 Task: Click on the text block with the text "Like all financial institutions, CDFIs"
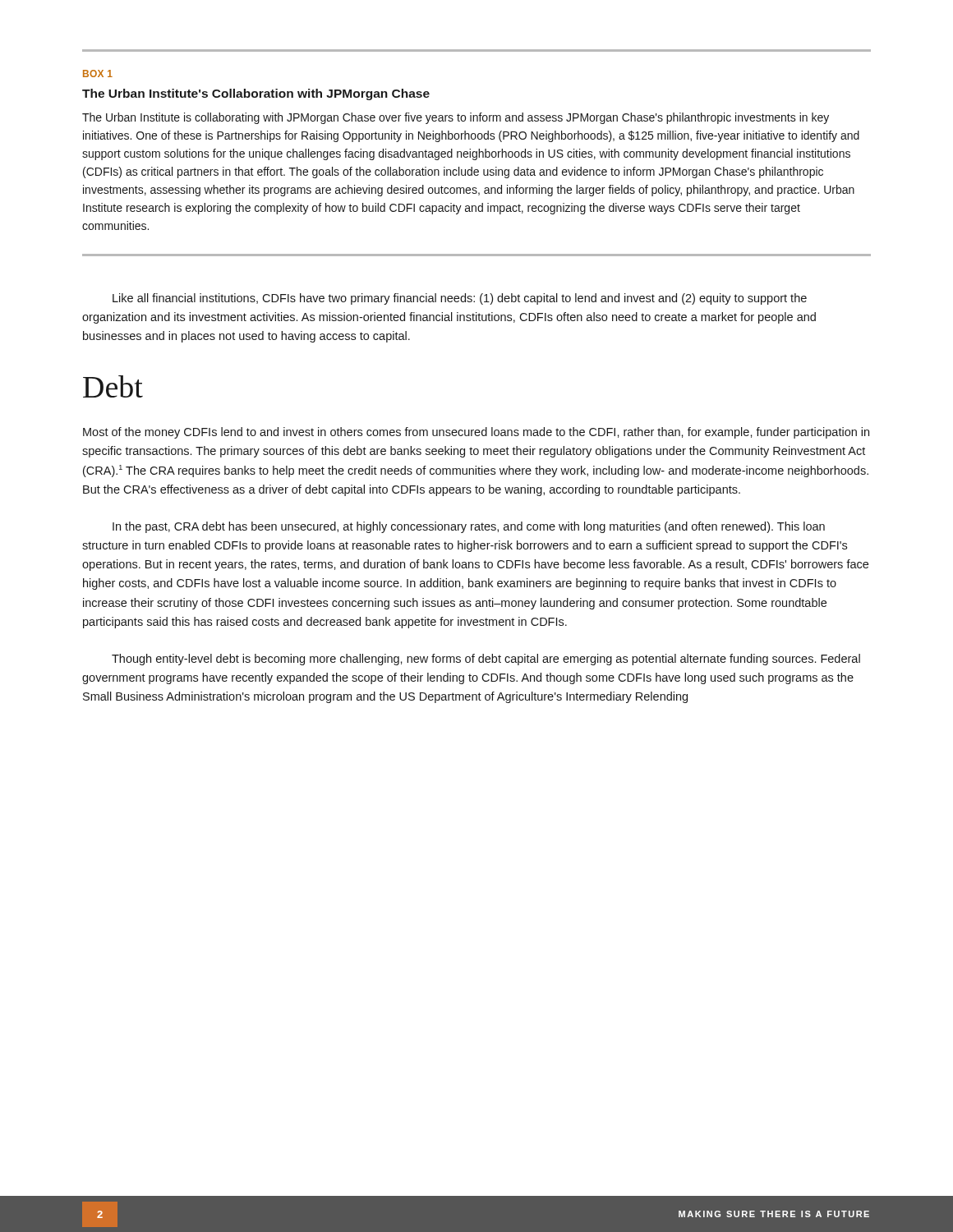click(x=449, y=317)
